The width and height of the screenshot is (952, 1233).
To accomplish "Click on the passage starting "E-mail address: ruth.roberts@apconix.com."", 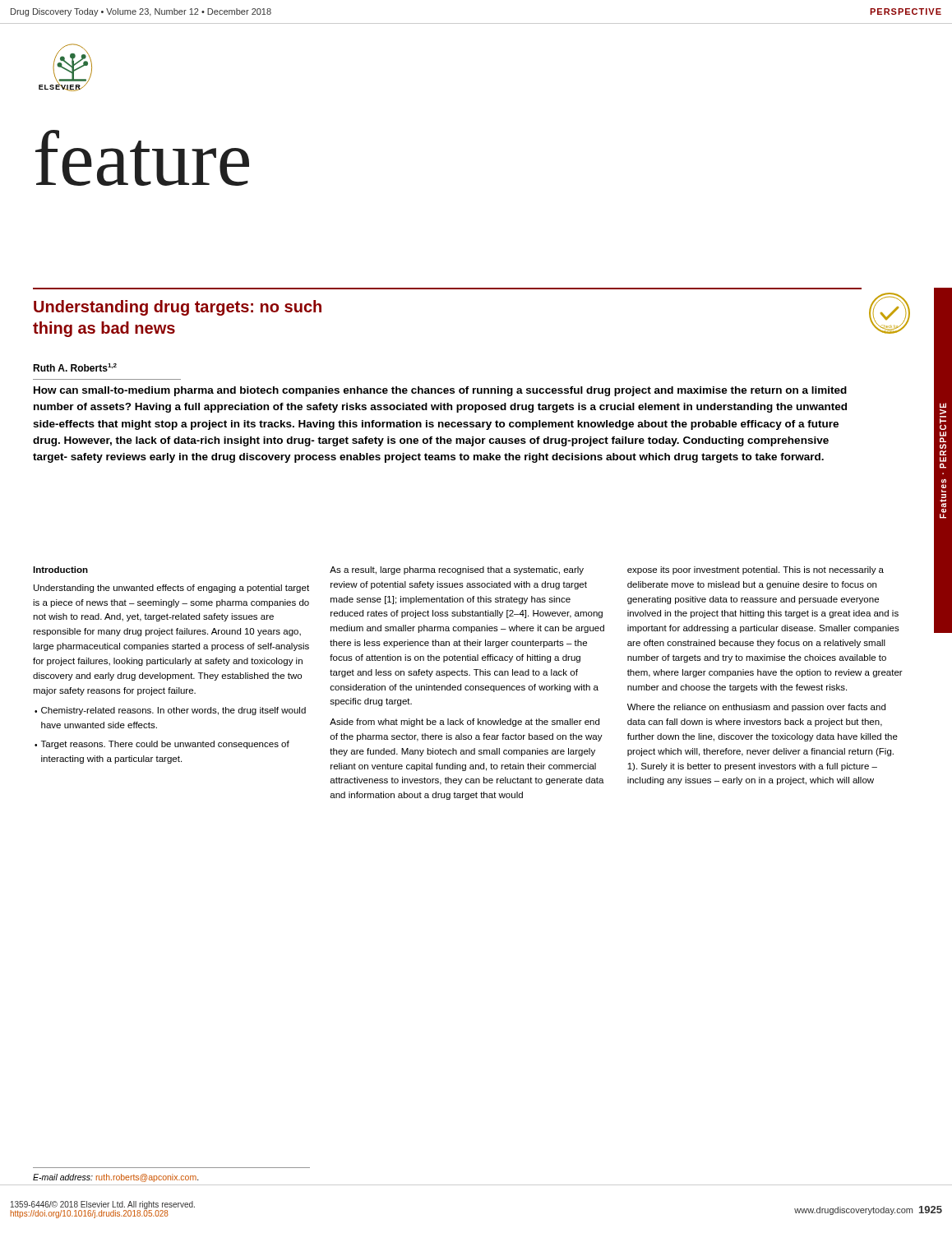I will click(116, 1177).
